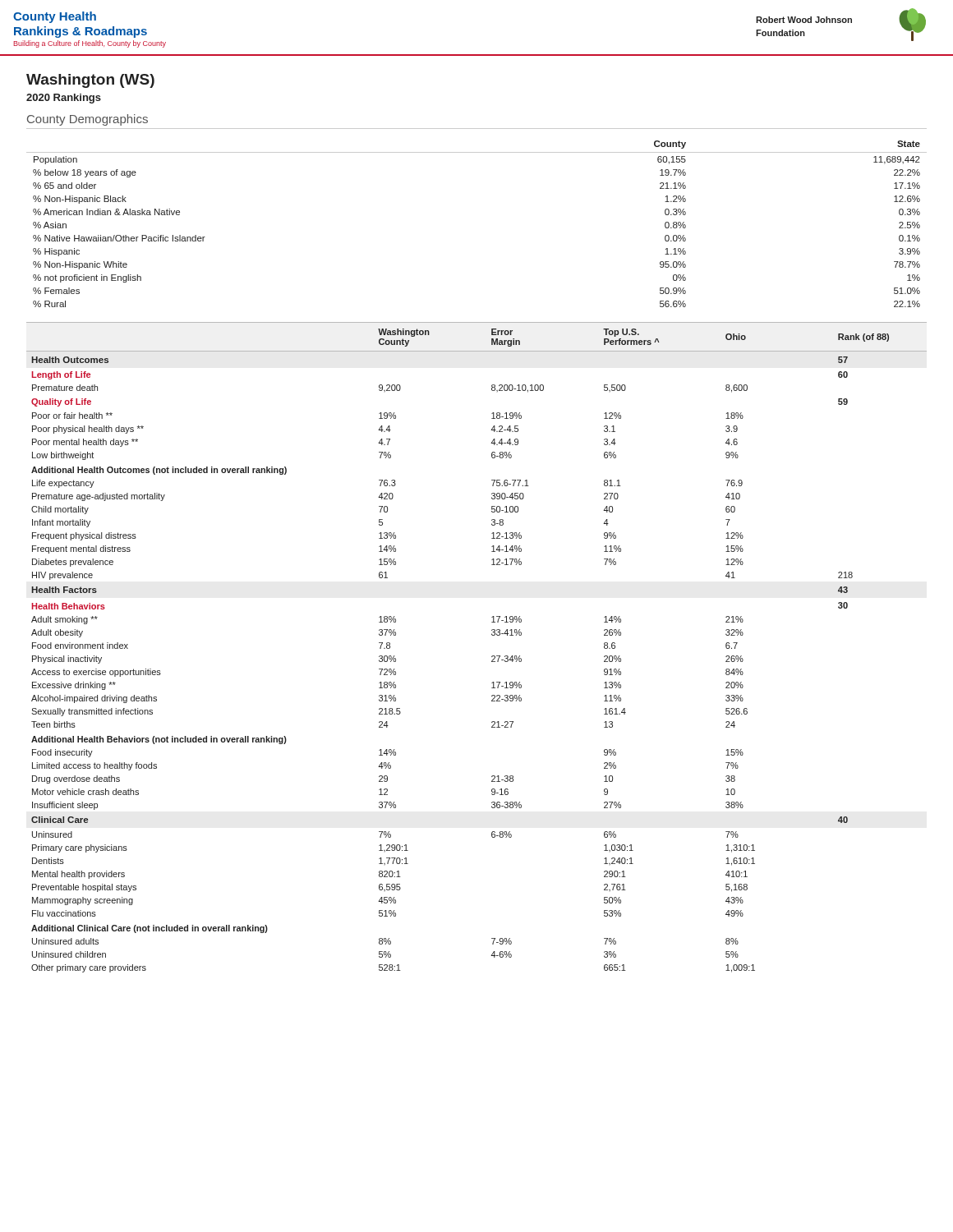953x1232 pixels.
Task: Select the block starting "Washington (WS)"
Action: (x=91, y=80)
